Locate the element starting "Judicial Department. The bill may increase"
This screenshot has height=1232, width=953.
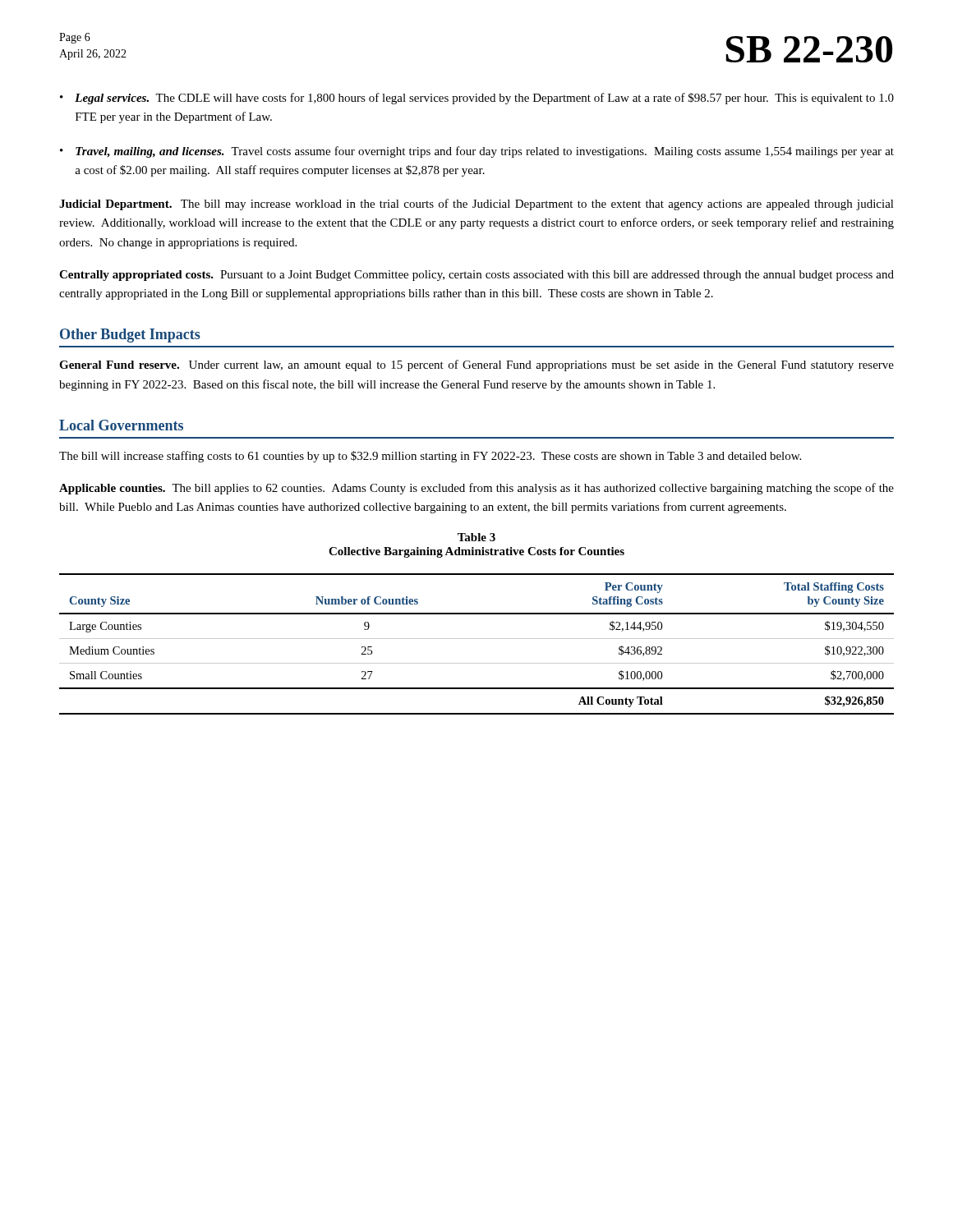[x=476, y=223]
